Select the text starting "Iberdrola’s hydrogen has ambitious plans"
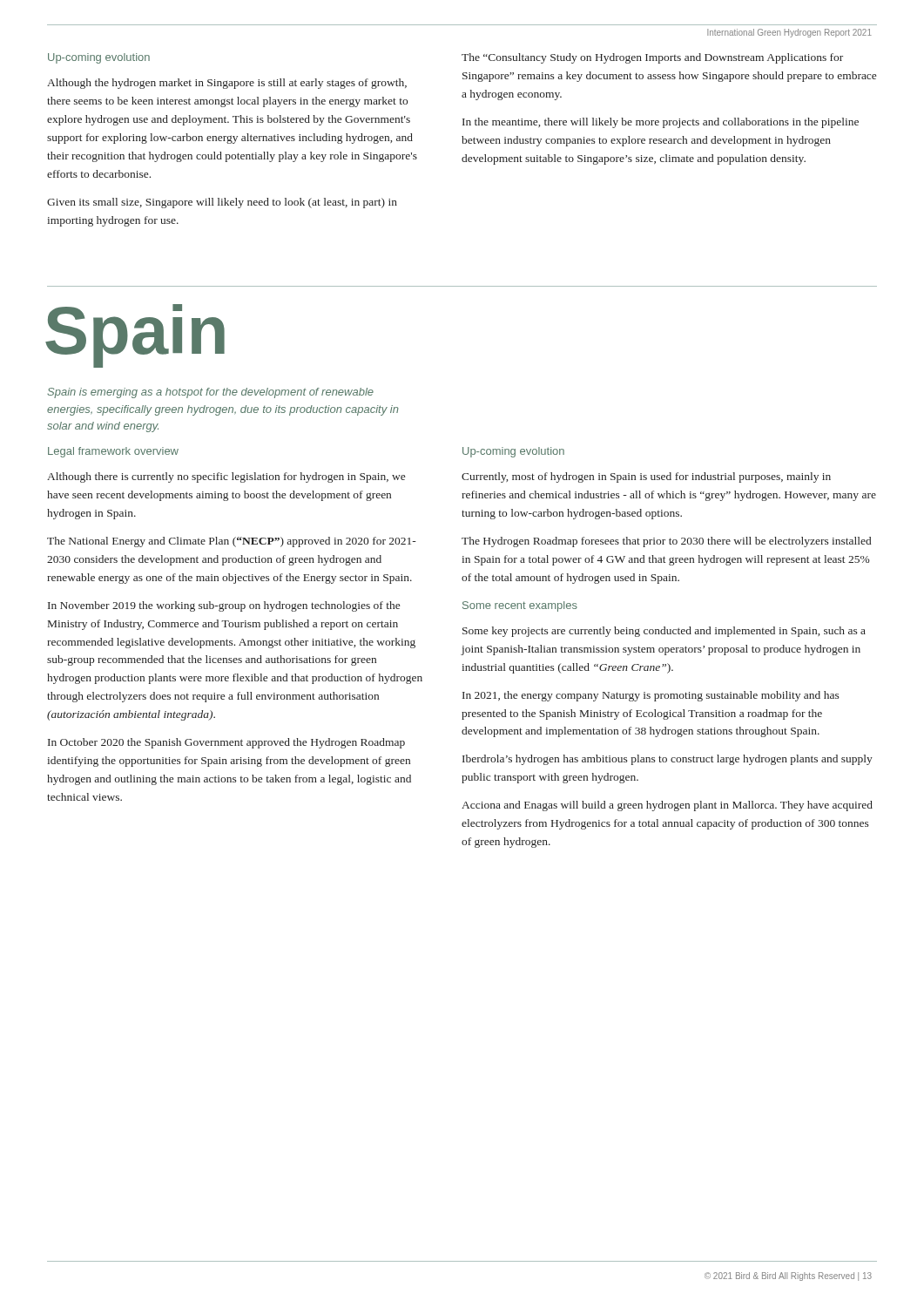 click(x=669, y=769)
